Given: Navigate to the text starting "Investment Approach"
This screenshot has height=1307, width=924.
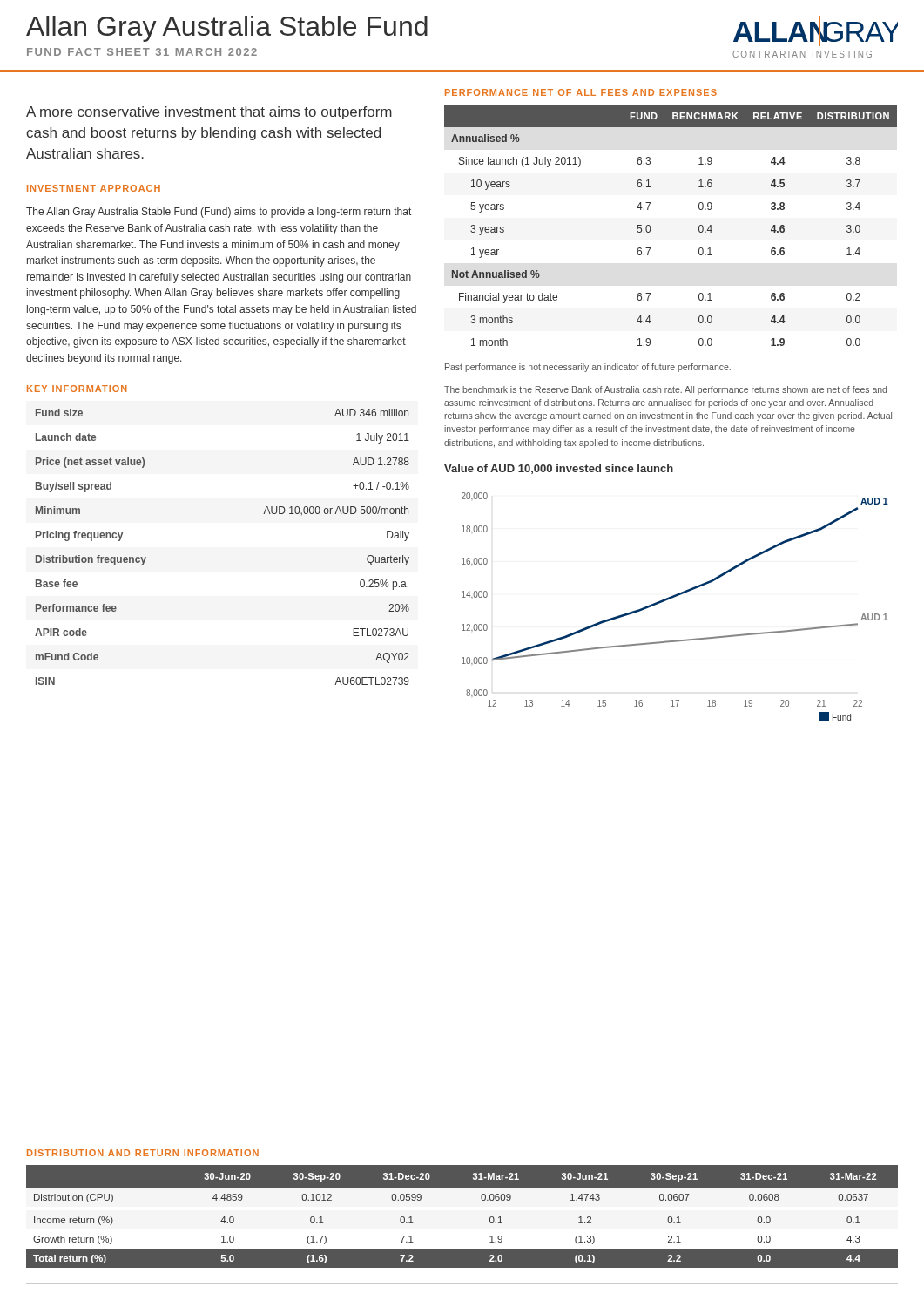Looking at the screenshot, I should click(x=94, y=188).
